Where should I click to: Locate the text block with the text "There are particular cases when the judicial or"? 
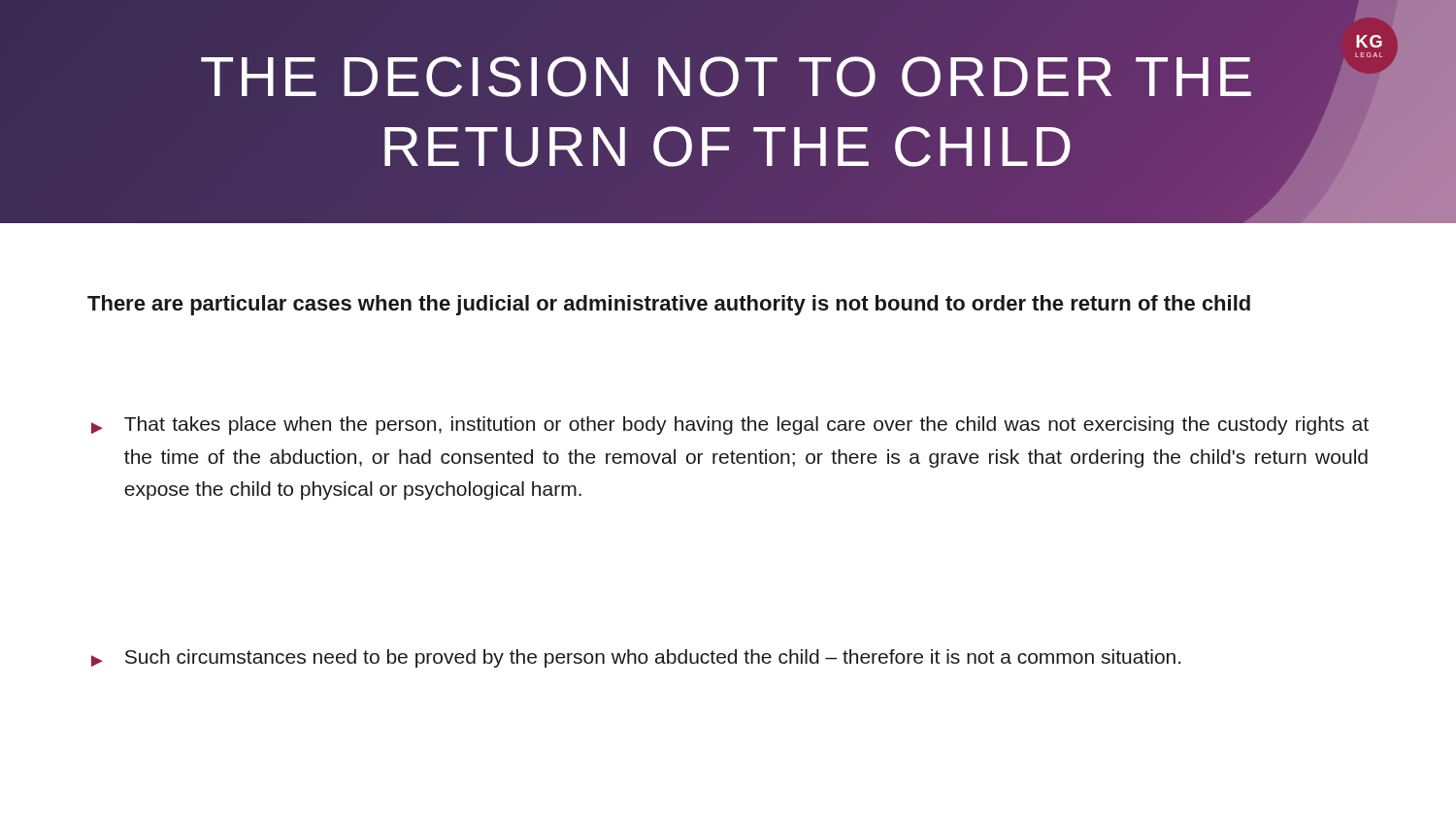click(728, 304)
